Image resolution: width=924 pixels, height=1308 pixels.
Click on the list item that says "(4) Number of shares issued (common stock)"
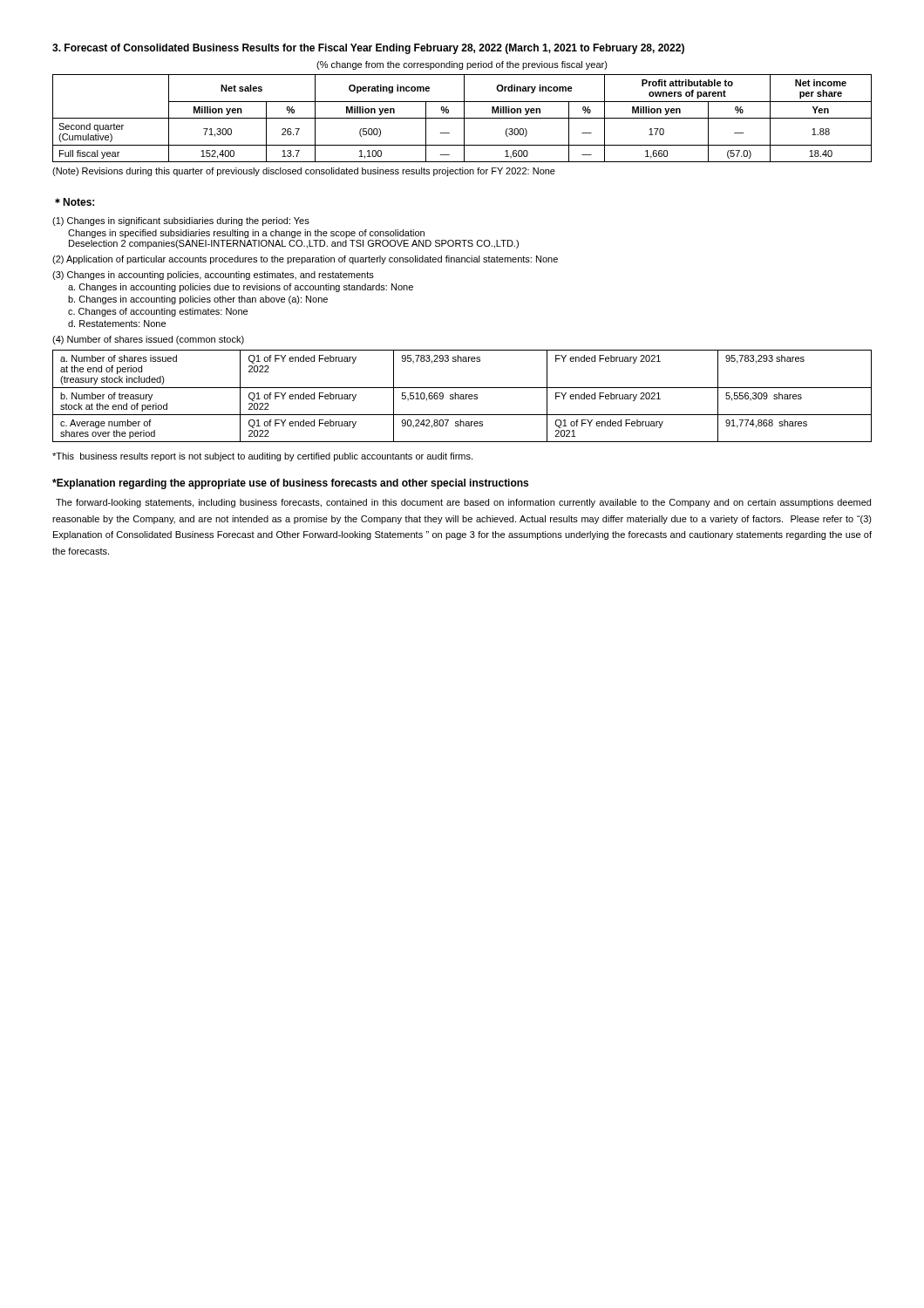click(148, 339)
